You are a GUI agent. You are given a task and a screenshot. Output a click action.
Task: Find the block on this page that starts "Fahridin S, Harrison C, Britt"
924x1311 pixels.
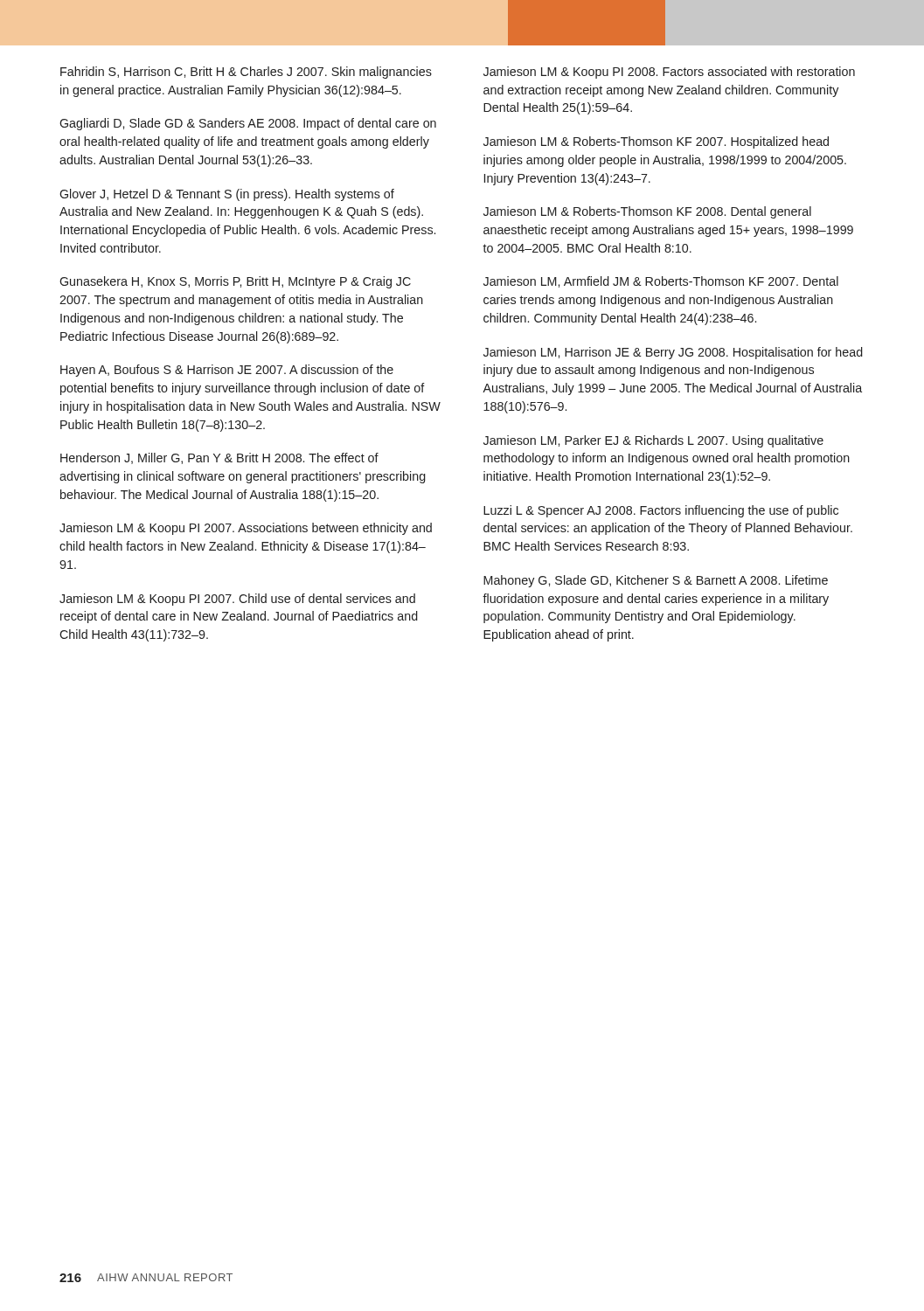tap(246, 81)
